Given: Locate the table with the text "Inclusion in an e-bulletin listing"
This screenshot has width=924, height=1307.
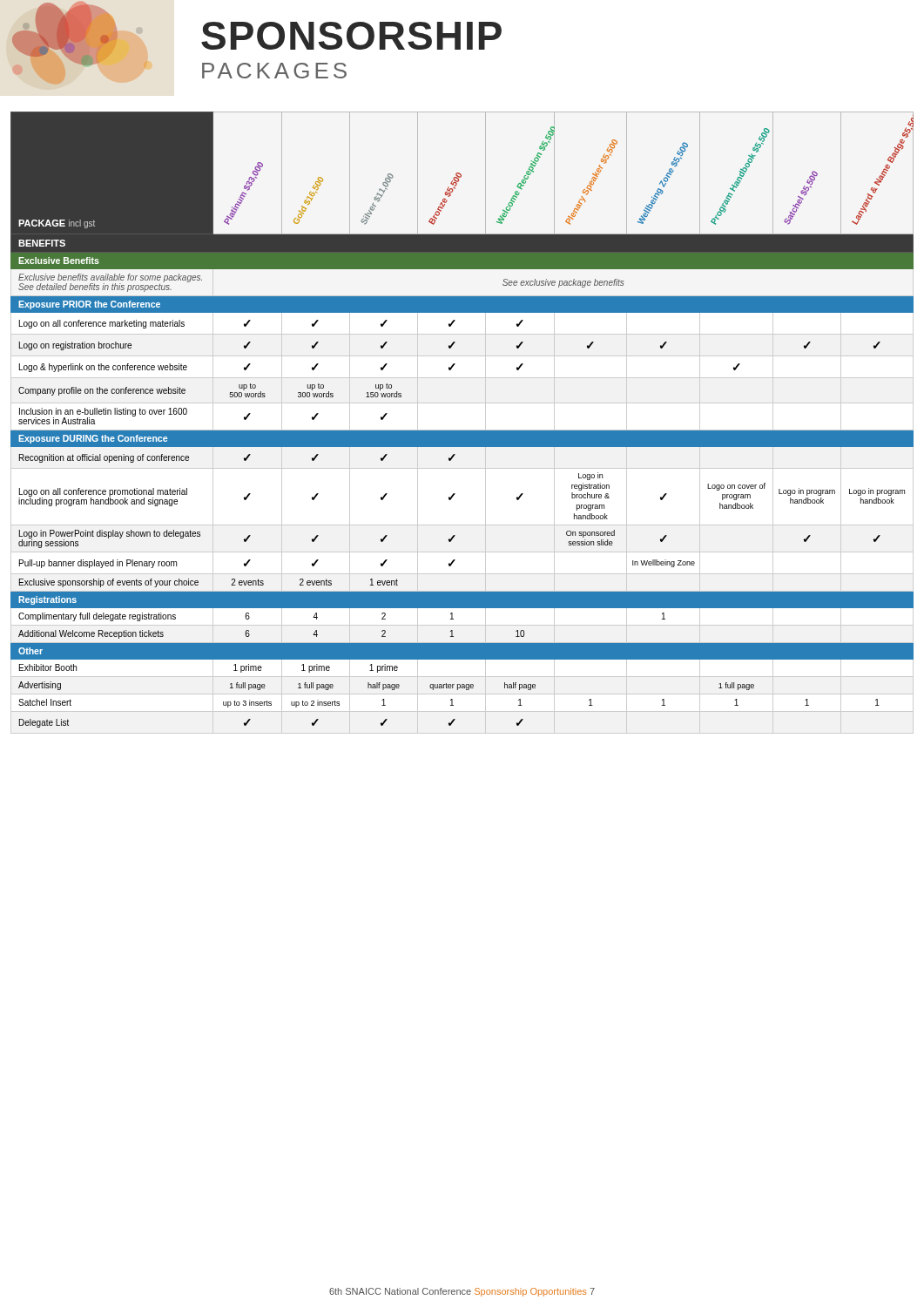Looking at the screenshot, I should tap(462, 423).
